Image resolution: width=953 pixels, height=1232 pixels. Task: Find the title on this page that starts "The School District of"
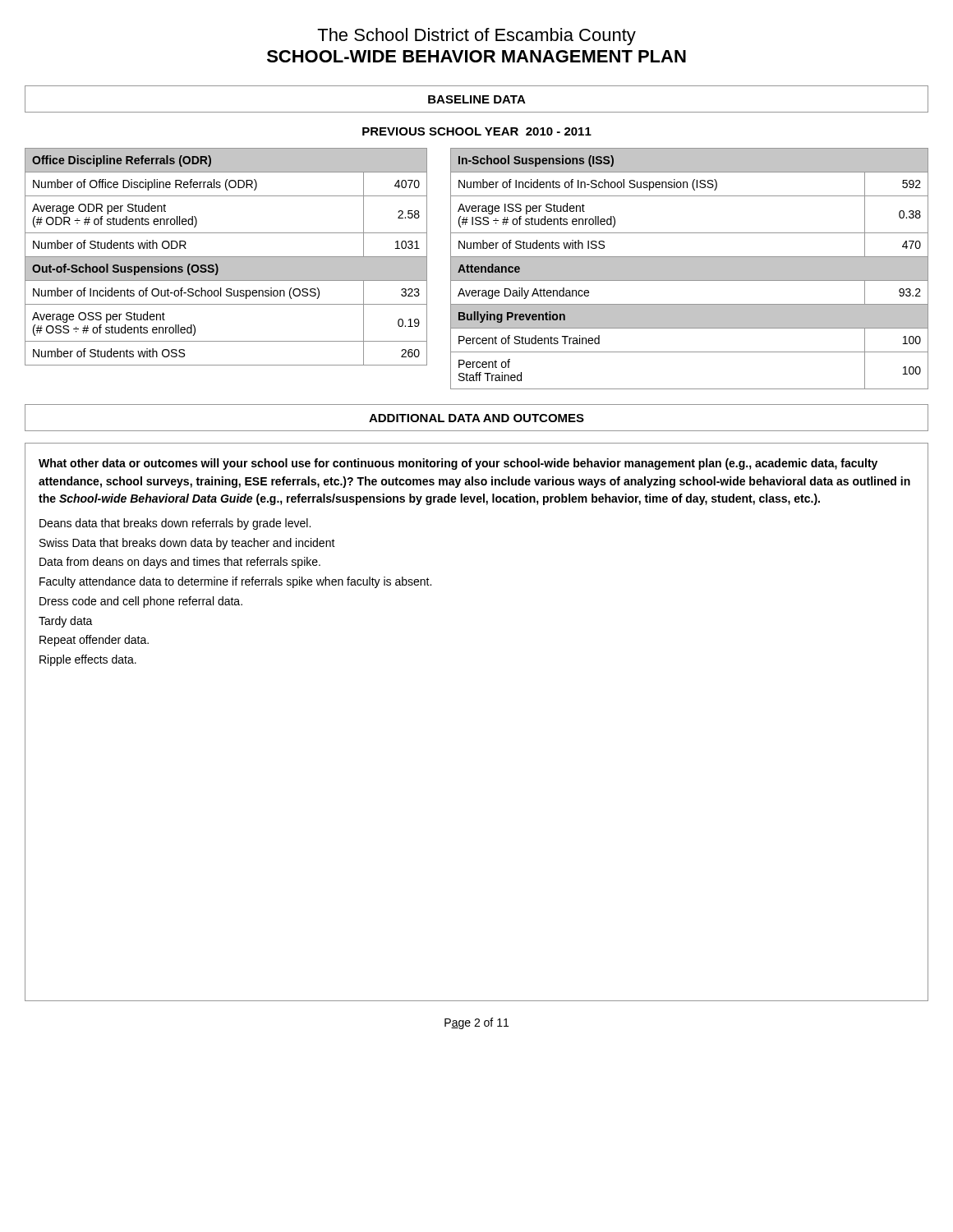tap(476, 46)
